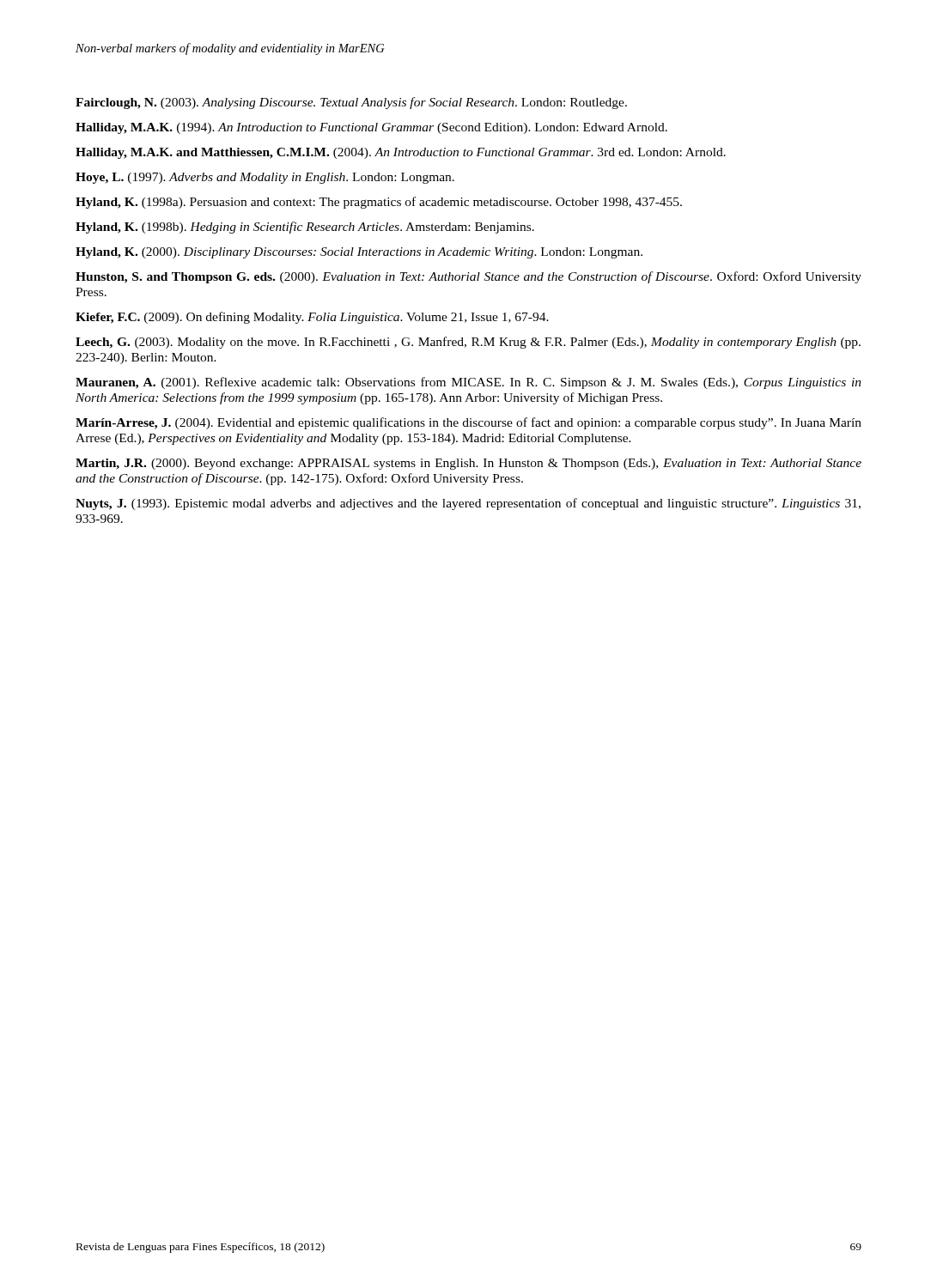Viewport: 937px width, 1288px height.
Task: Find the text block starting "Halliday, M.A.K. (1994). An Introduction to Functional Grammar"
Action: click(x=468, y=127)
